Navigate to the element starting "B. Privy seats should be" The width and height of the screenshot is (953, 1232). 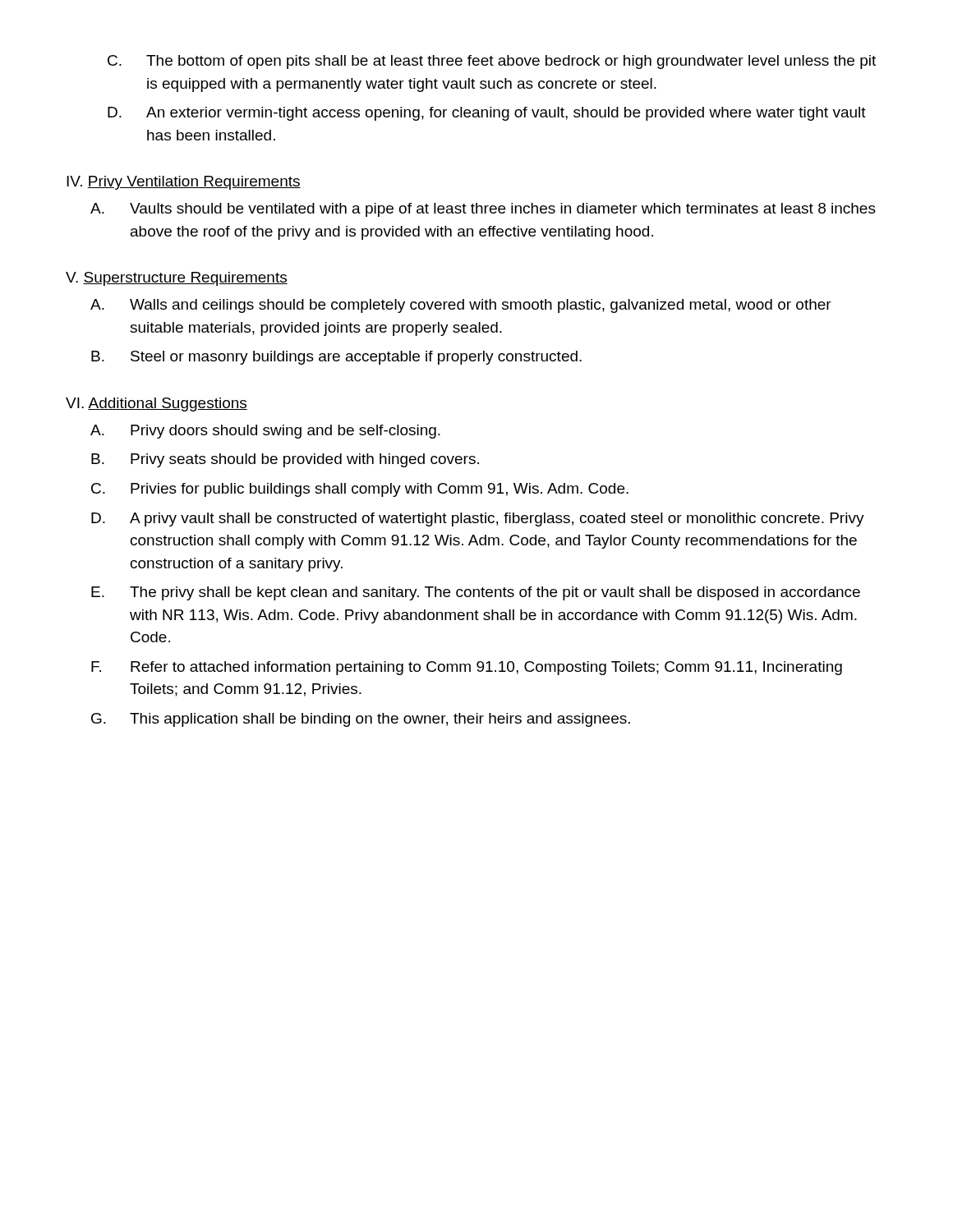tap(489, 459)
